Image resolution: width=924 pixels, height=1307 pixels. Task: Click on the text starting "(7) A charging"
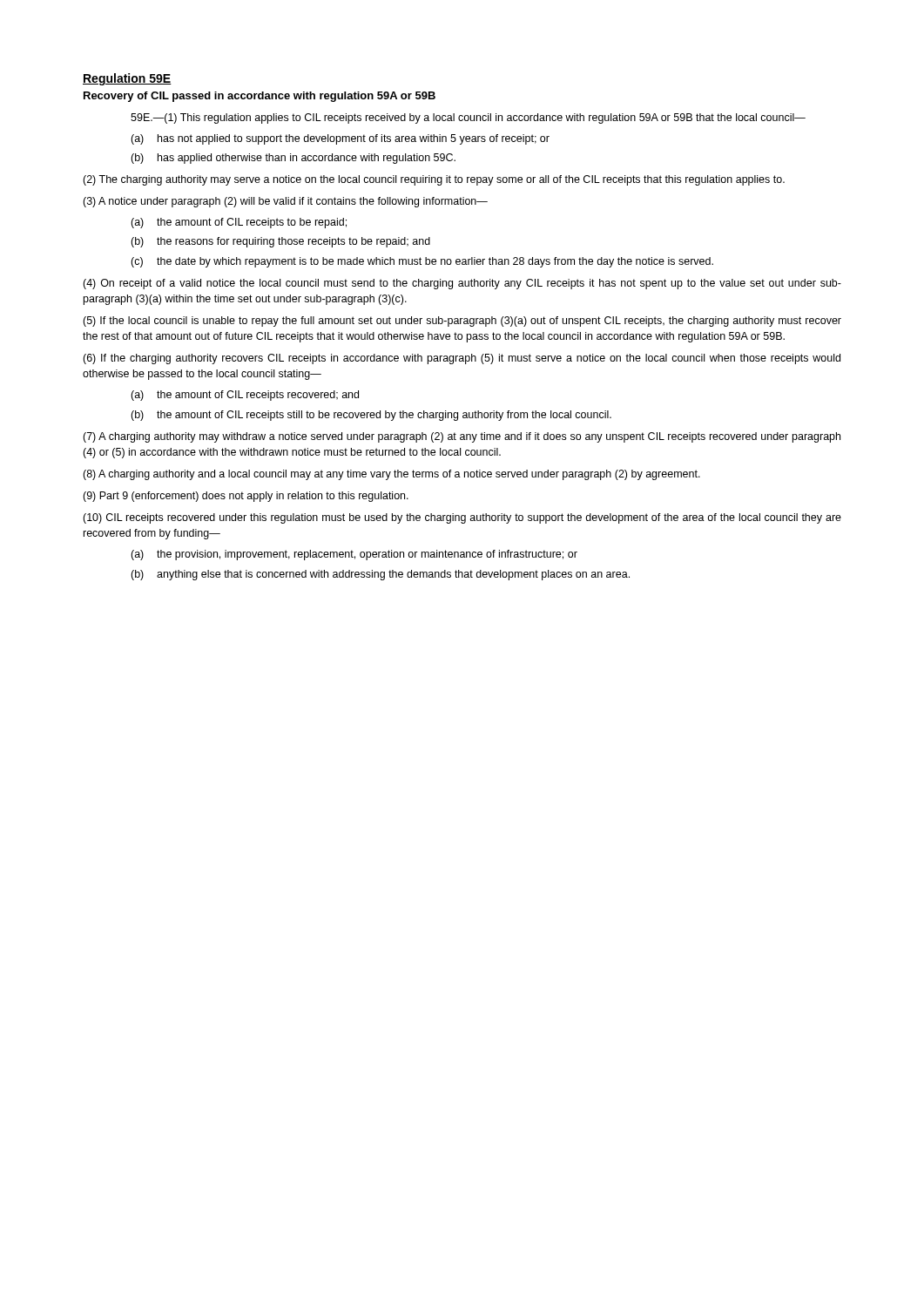point(462,444)
